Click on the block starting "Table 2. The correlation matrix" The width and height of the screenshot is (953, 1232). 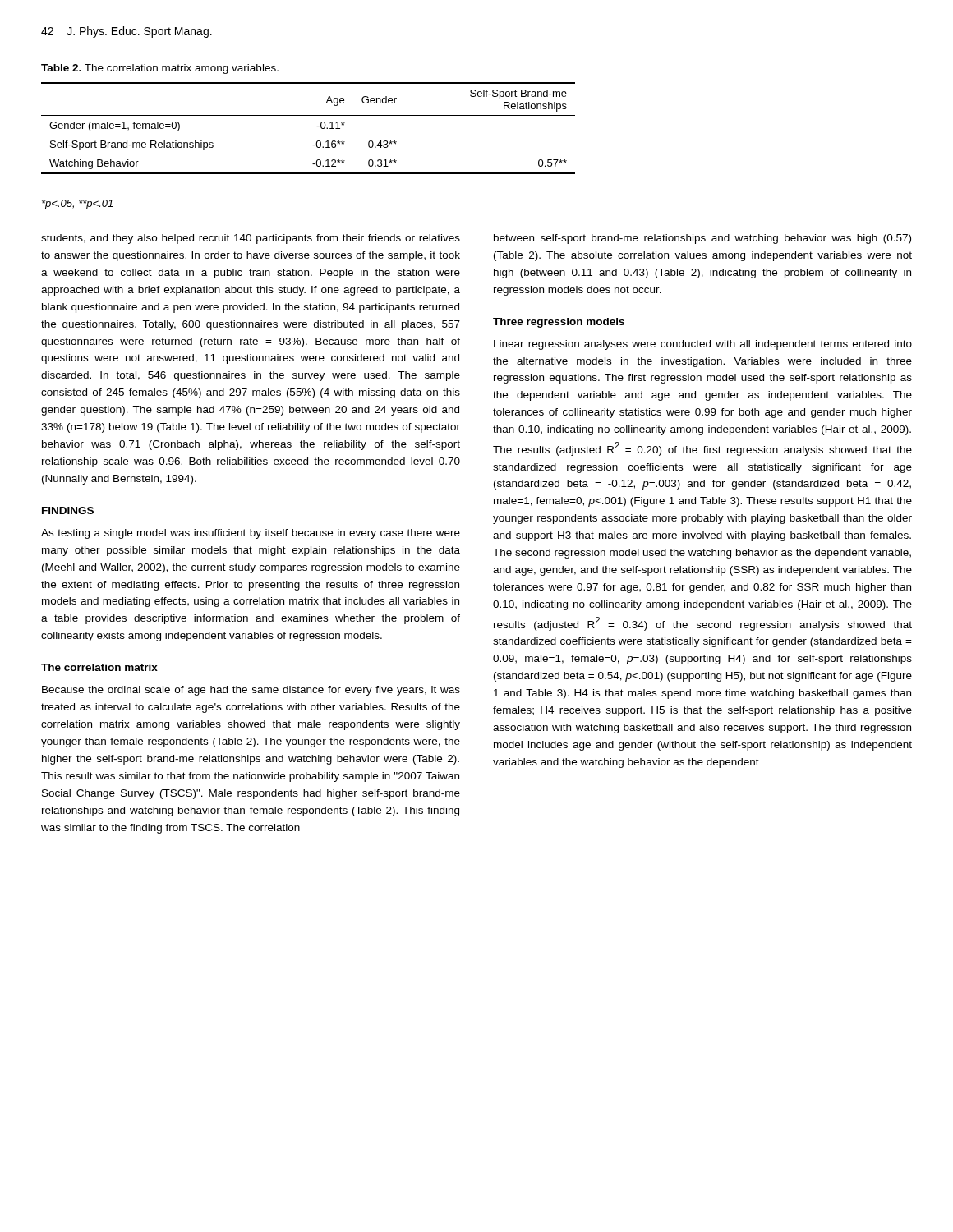160,68
